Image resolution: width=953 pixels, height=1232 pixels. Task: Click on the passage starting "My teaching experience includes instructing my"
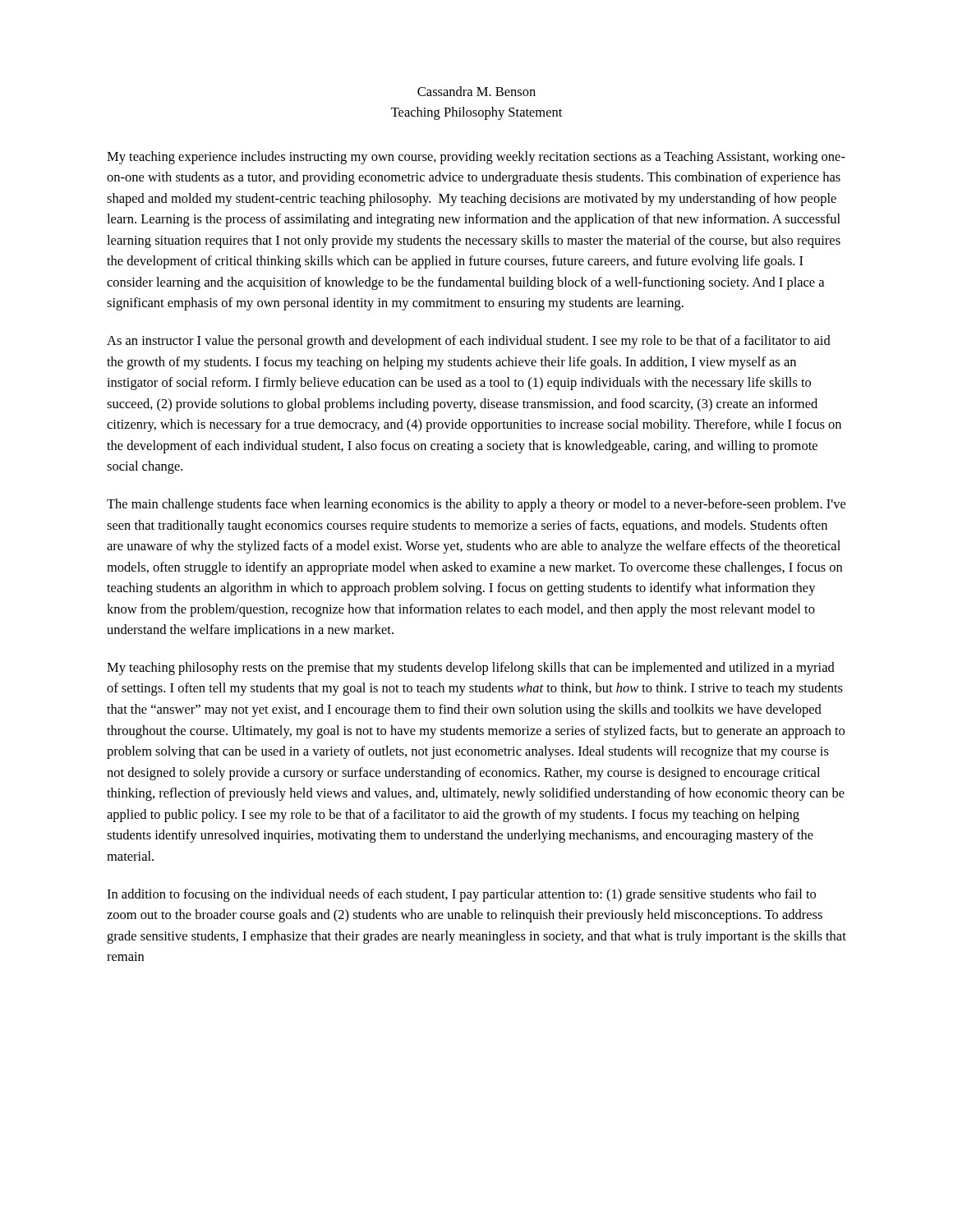[x=476, y=230]
